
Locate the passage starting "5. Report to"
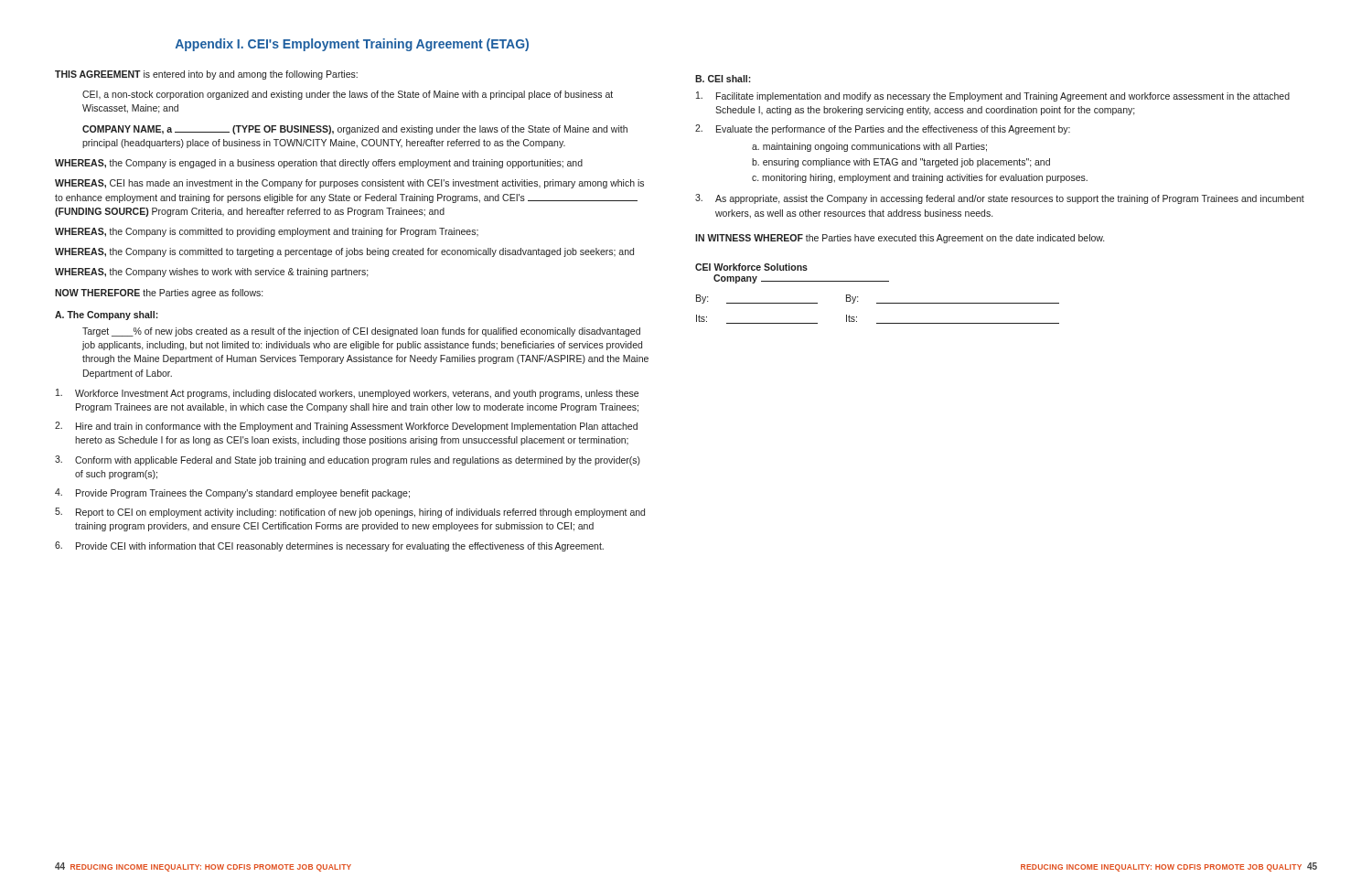tap(352, 520)
